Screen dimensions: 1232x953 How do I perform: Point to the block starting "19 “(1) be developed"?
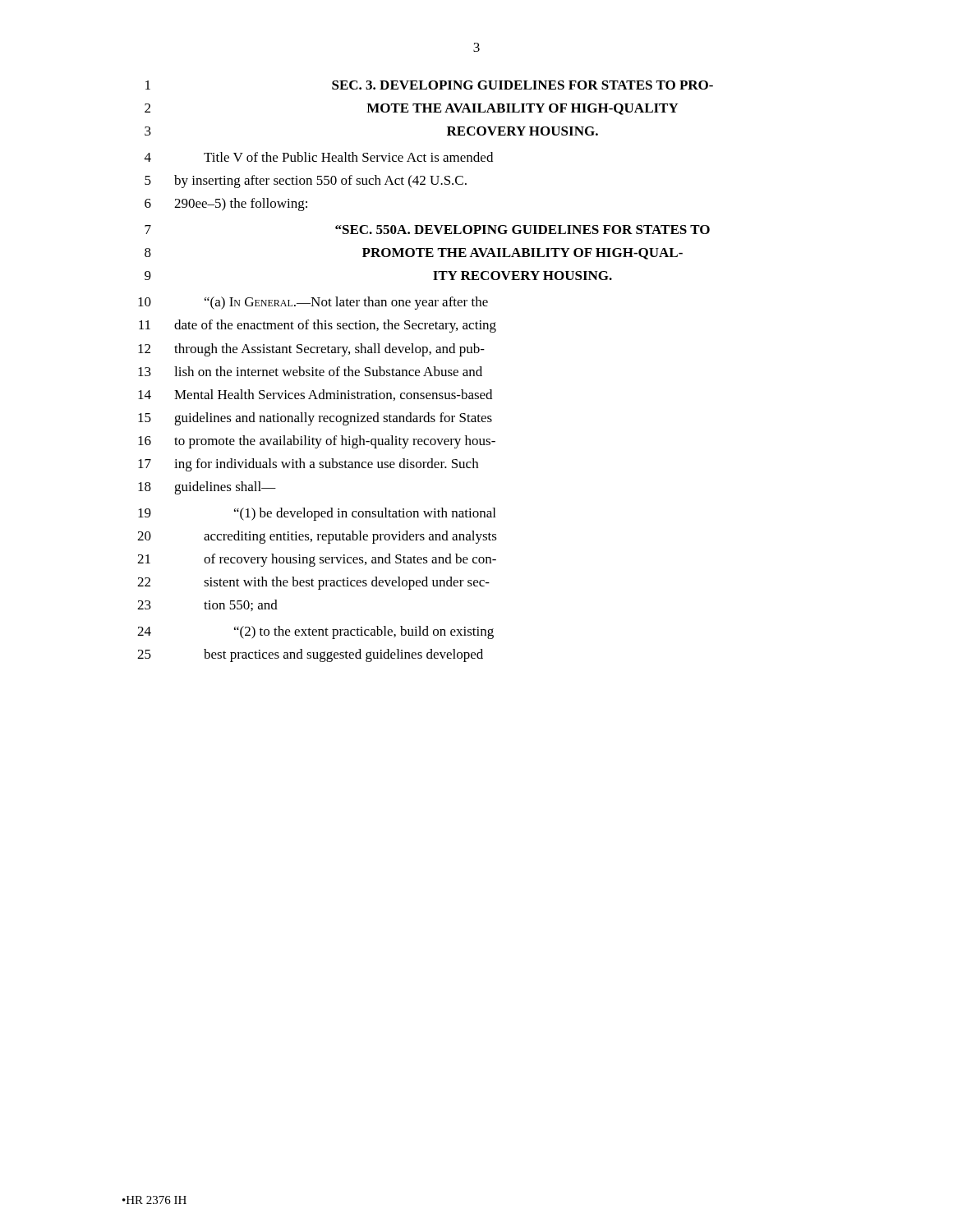(x=496, y=559)
